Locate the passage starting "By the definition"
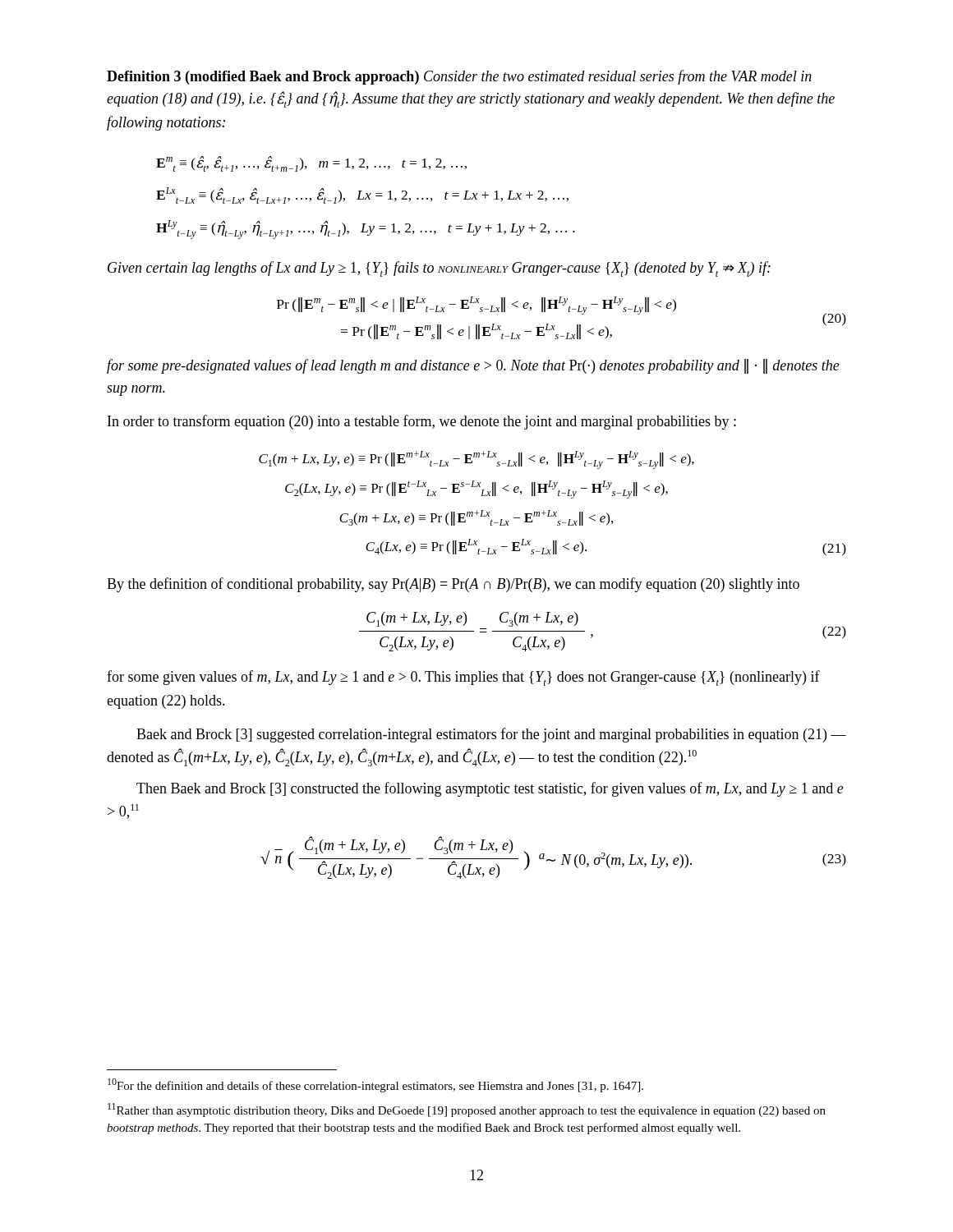Viewport: 953px width, 1232px height. 453,584
